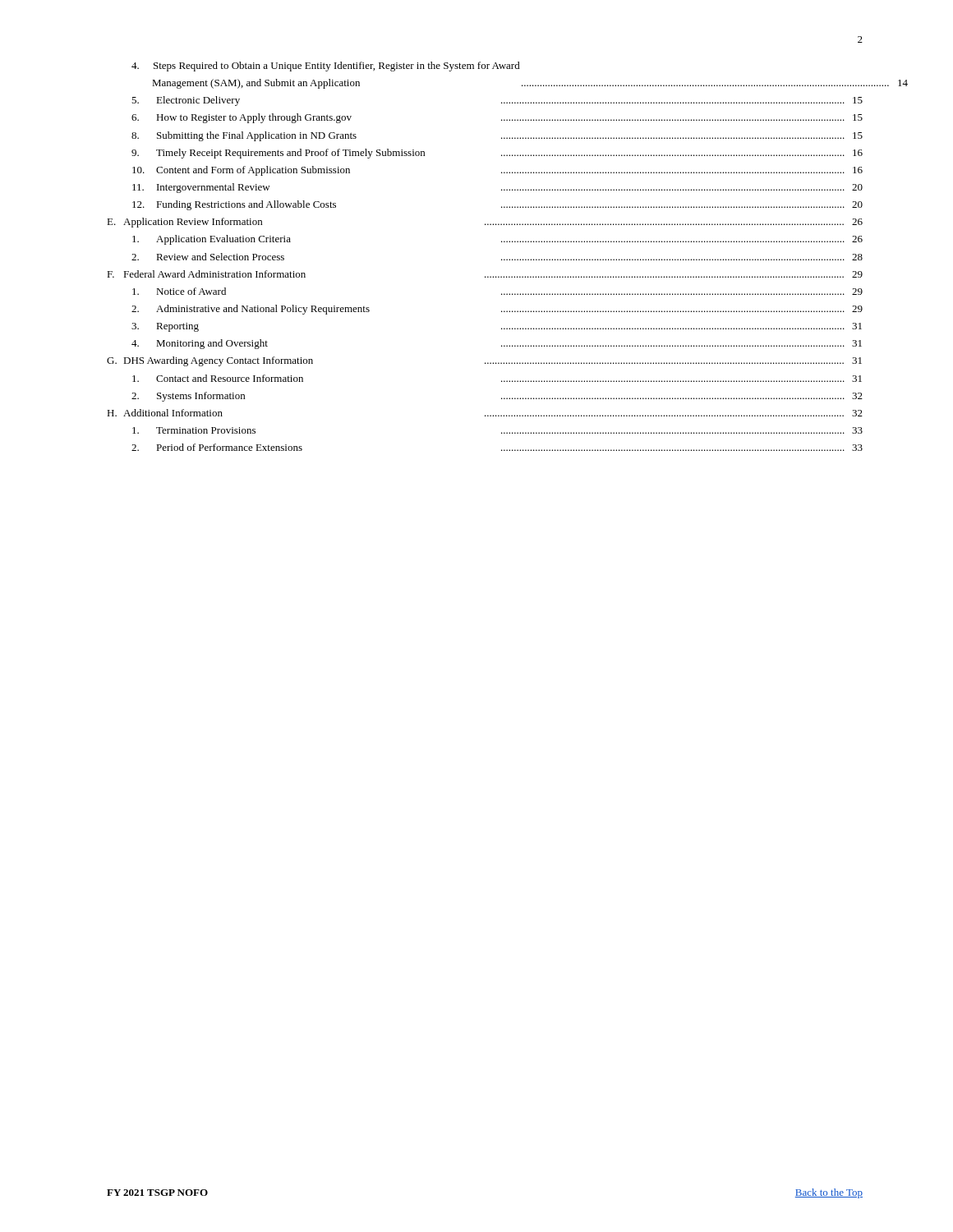
Task: Click on the text block starting "Contact and Resource Information 31"
Action: tap(229, 377)
